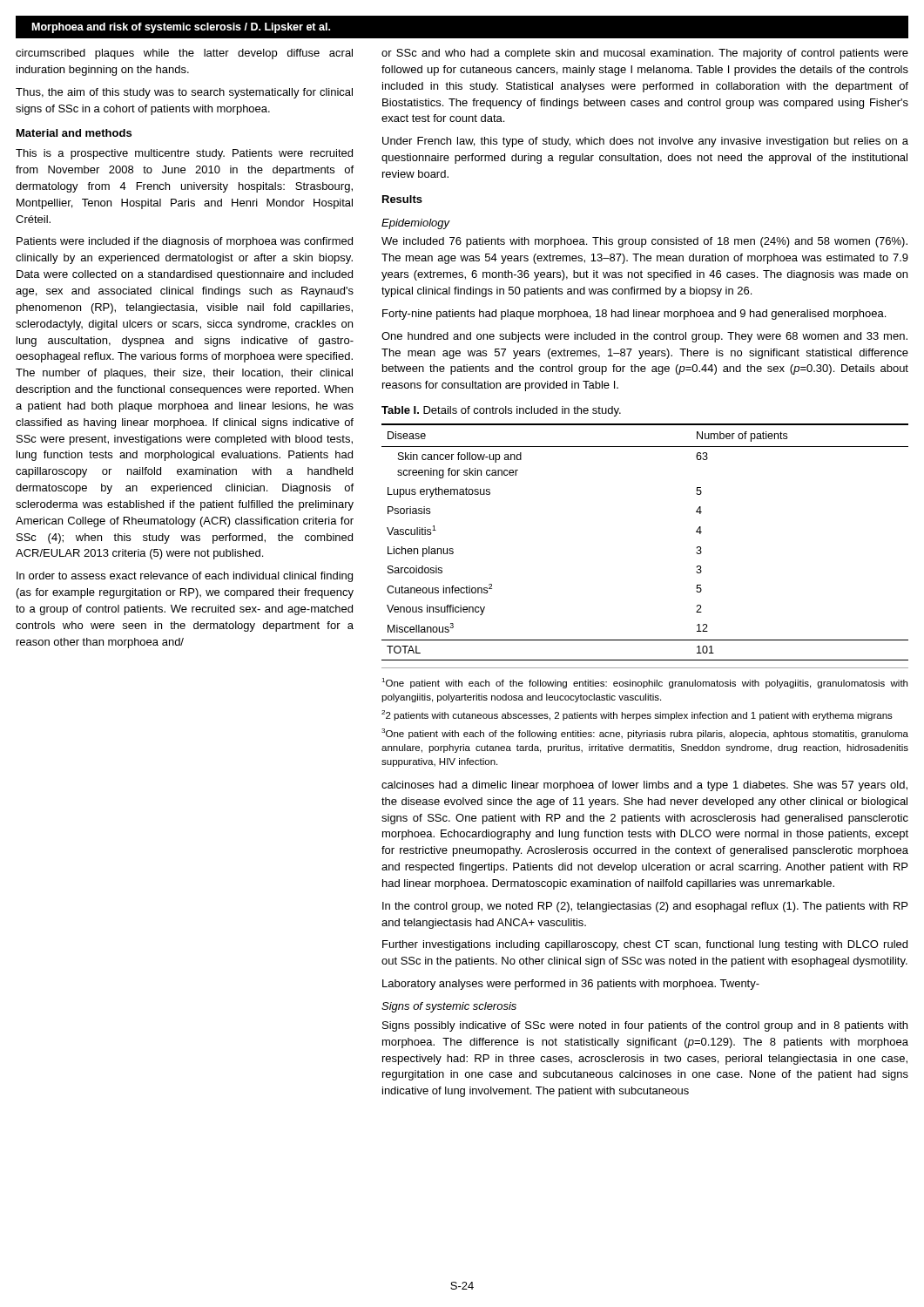Locate the table with the text "Lupus erythematosus"
Viewport: 924px width, 1307px height.
coord(645,542)
